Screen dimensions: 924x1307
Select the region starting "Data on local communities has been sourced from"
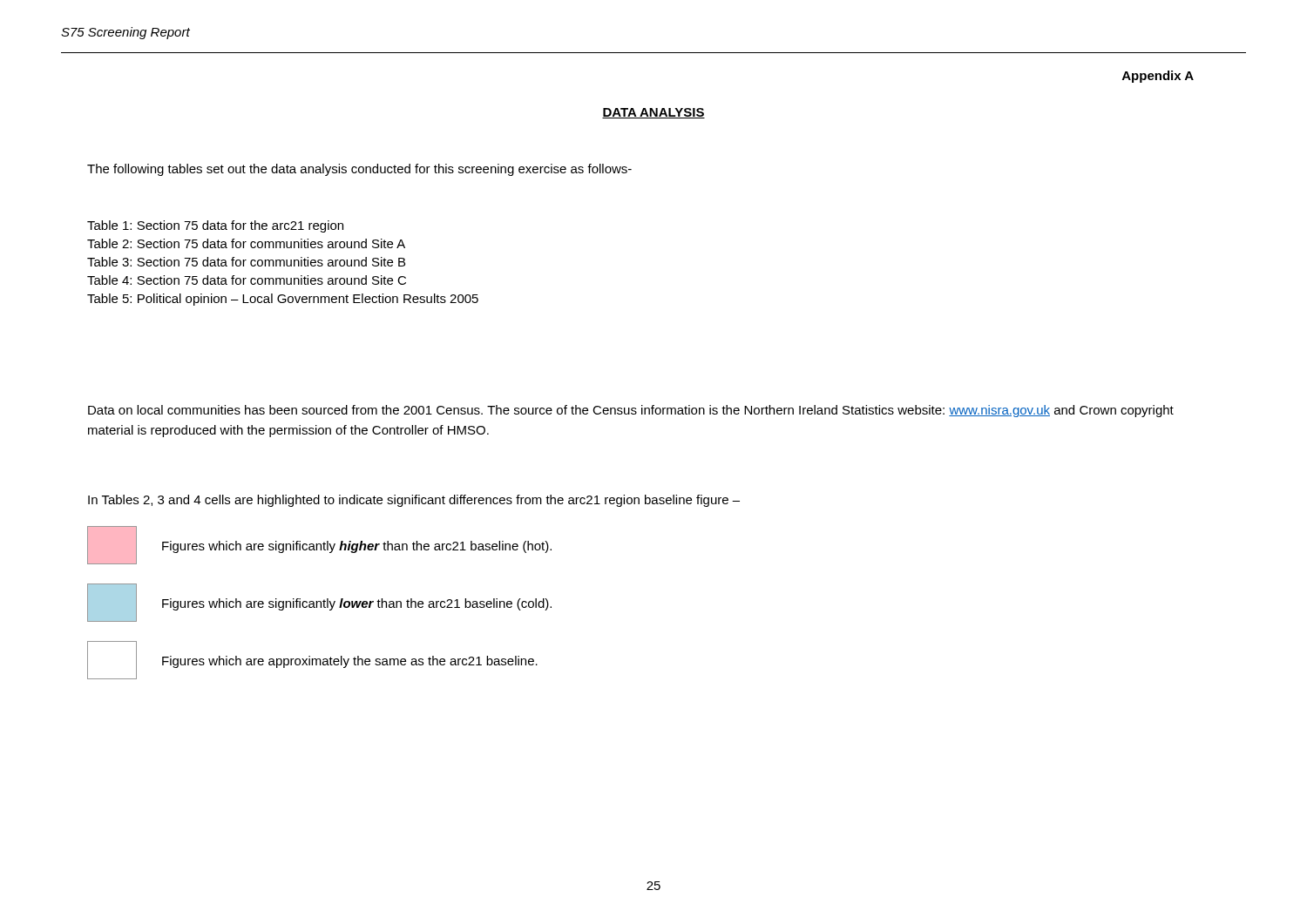click(630, 420)
